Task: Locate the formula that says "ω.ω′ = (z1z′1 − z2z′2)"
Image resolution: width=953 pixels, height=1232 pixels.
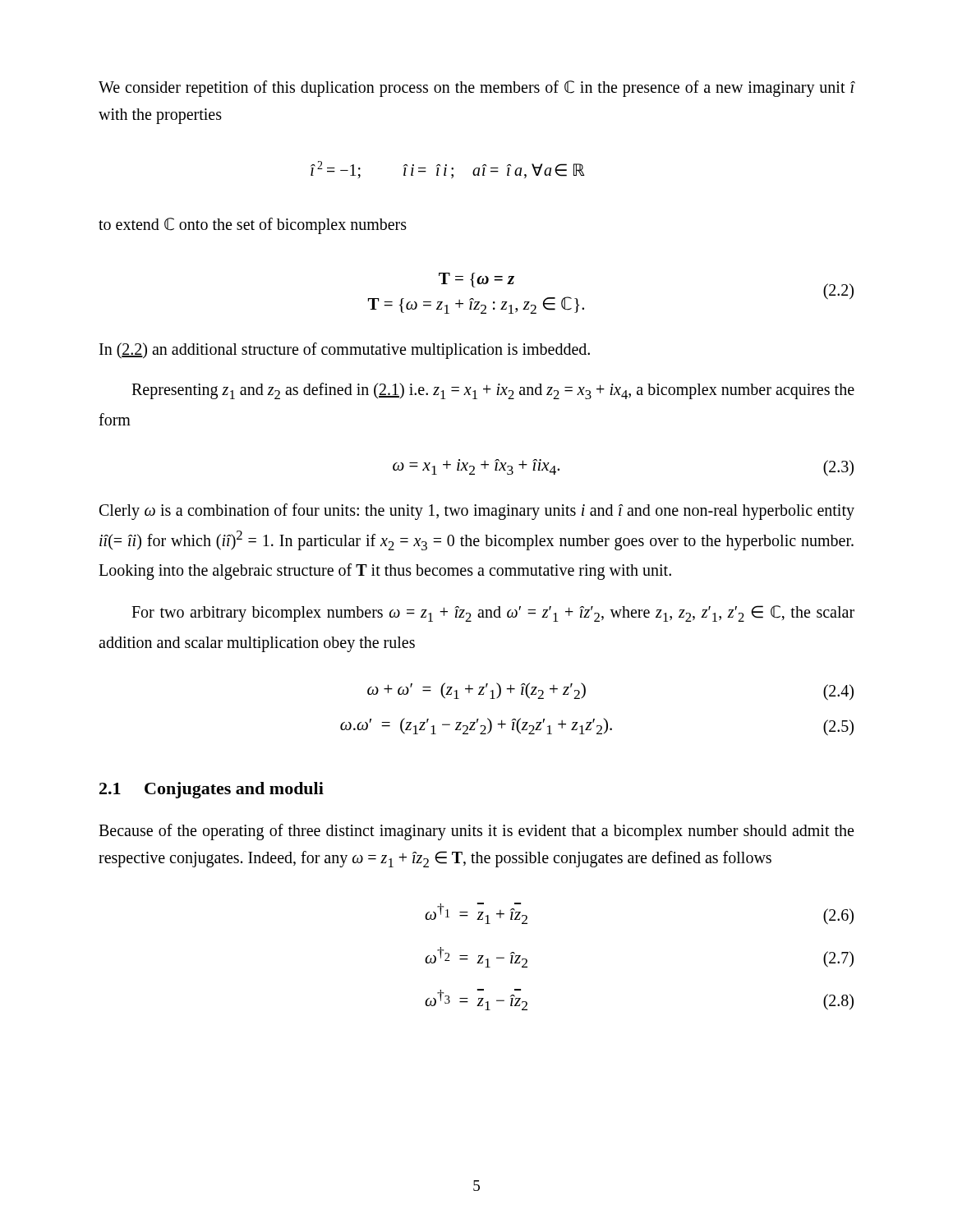Action: pyautogui.click(x=597, y=726)
